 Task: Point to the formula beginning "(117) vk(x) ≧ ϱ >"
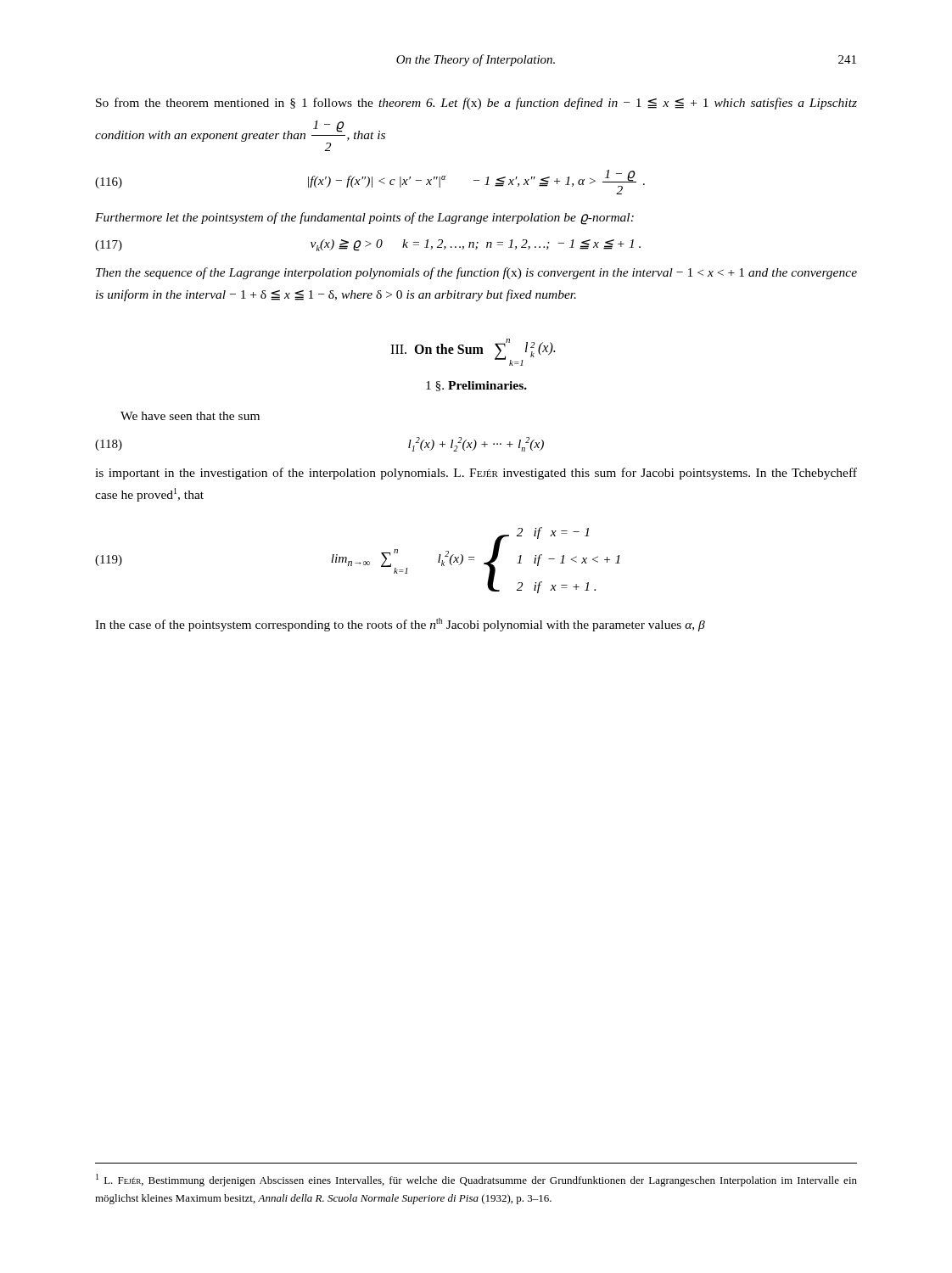tap(442, 245)
